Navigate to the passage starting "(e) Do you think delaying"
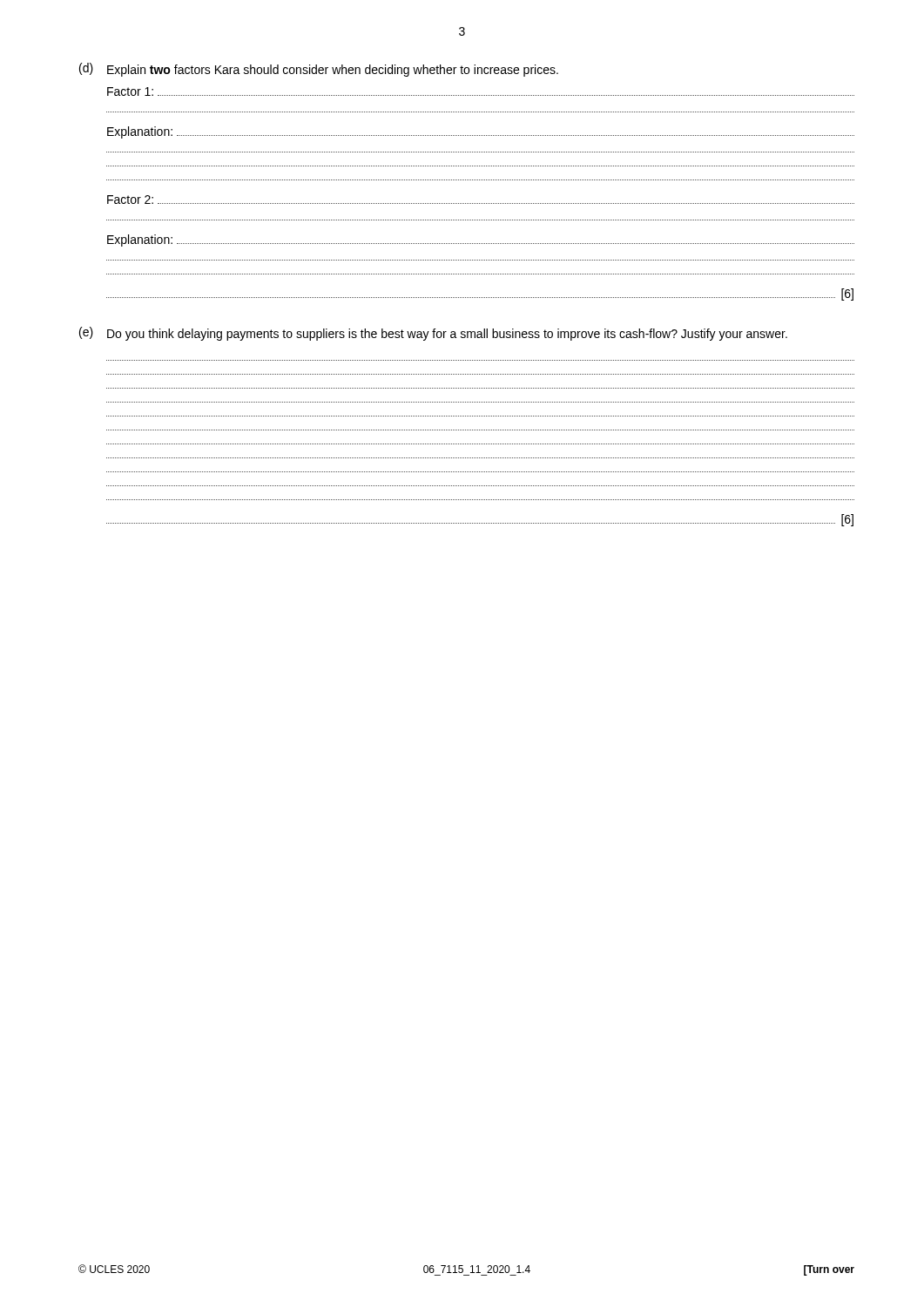 pyautogui.click(x=466, y=426)
